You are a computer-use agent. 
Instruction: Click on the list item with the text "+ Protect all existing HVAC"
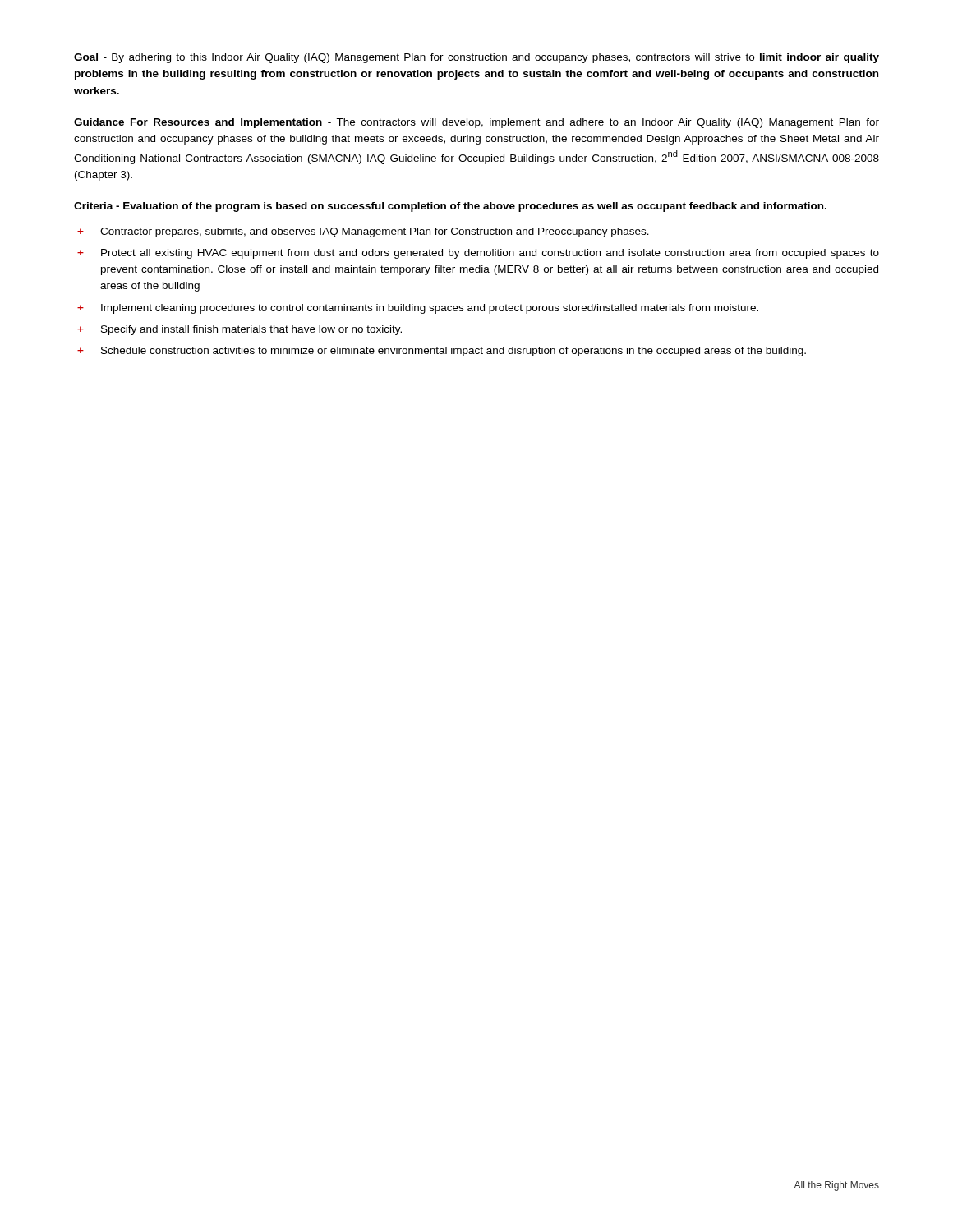point(476,270)
